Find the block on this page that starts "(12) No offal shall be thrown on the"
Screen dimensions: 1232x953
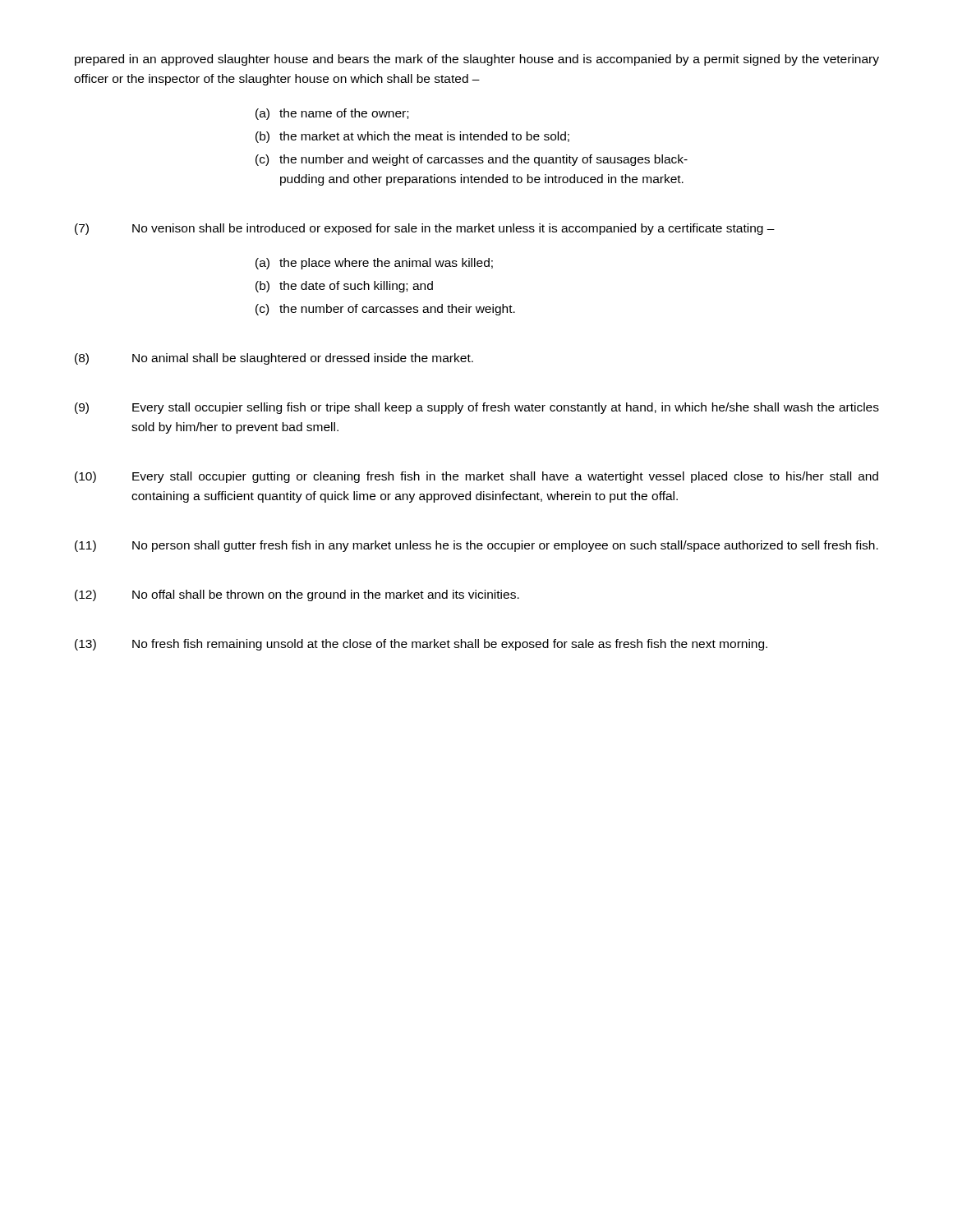click(x=476, y=595)
